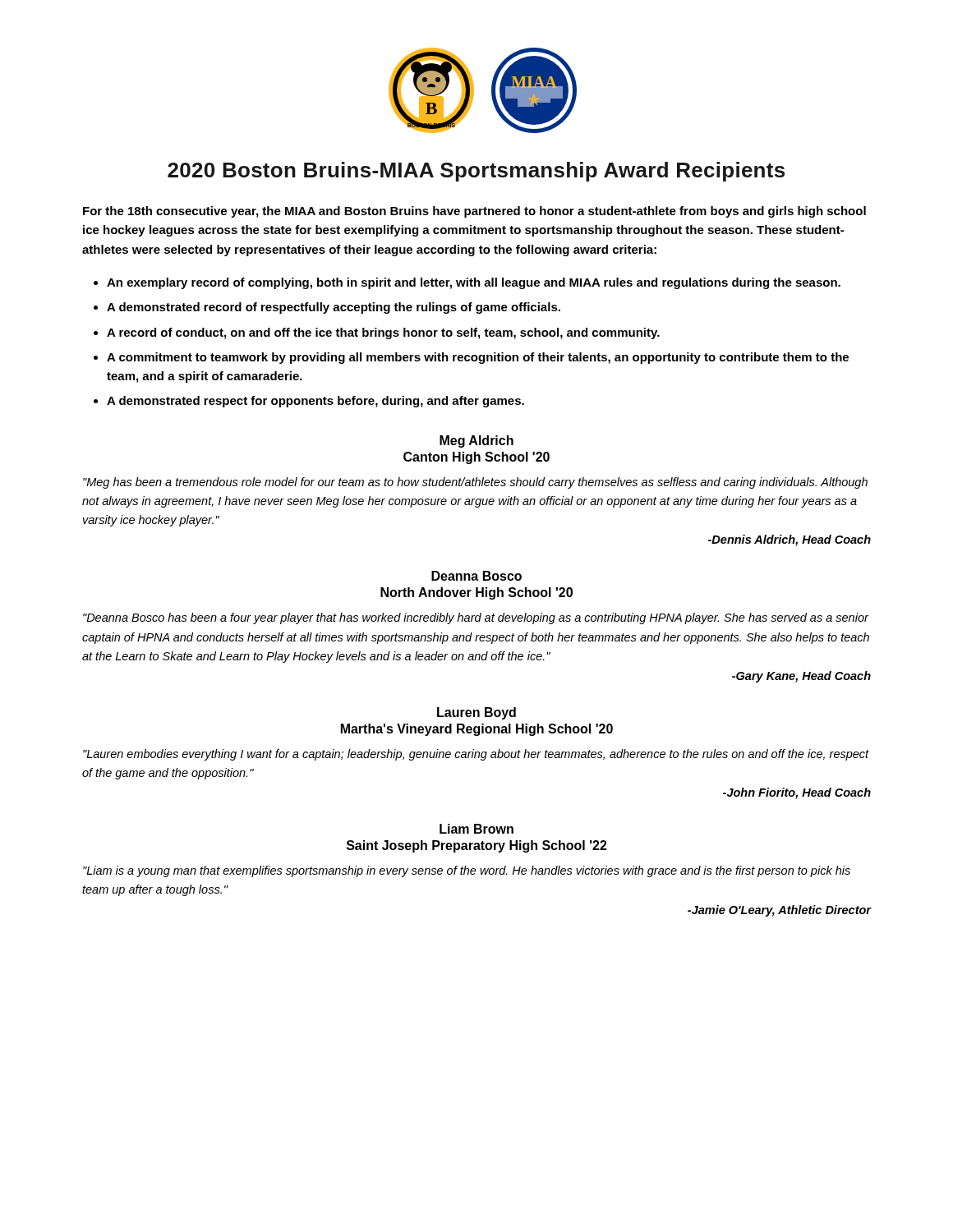Where is the passage that starts "An exemplary record of complying, both"?
Screen dimensions: 1232x953
click(x=474, y=282)
